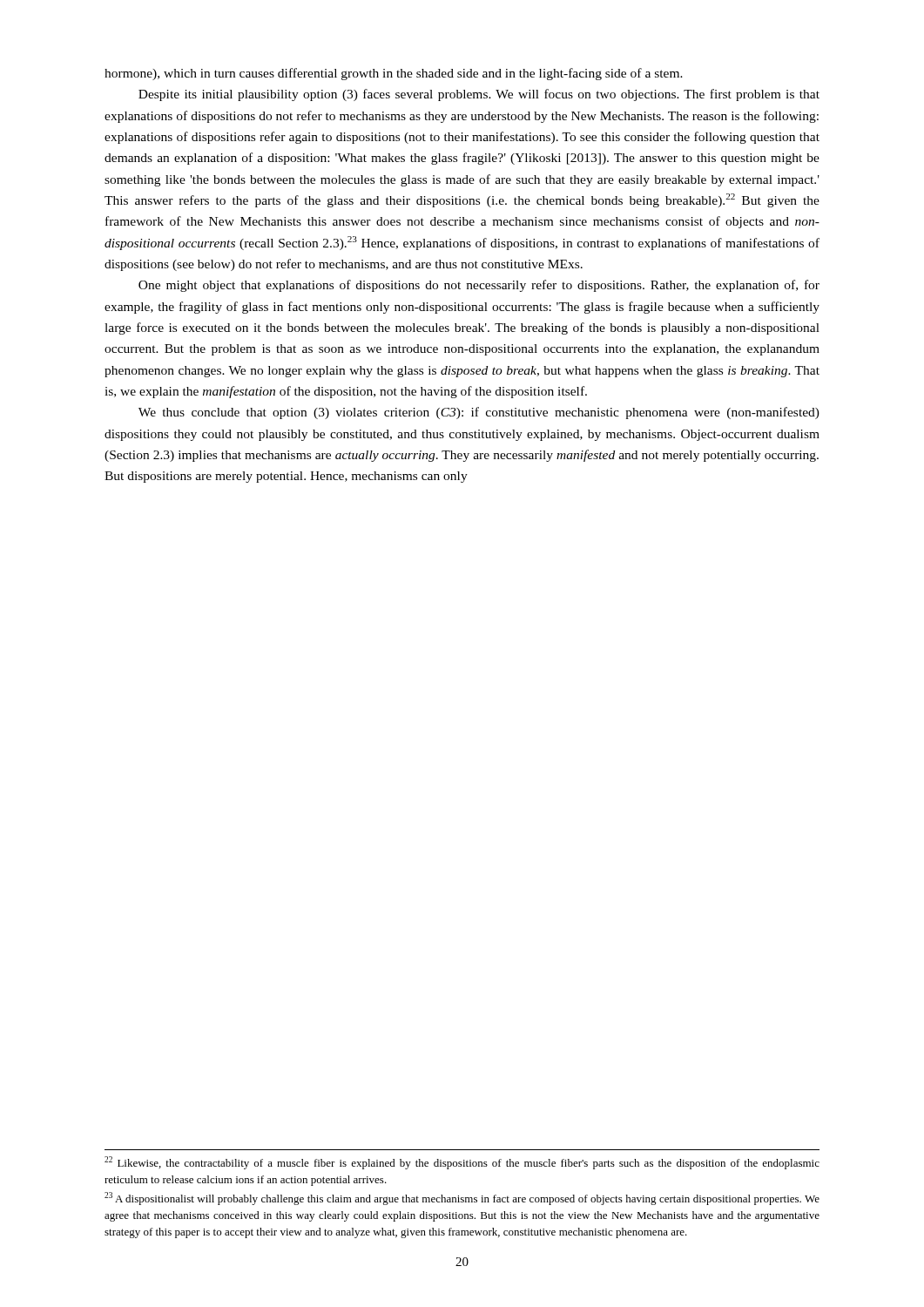
Task: Select the text block starting "Despite its initial plausibility option"
Action: pos(462,179)
